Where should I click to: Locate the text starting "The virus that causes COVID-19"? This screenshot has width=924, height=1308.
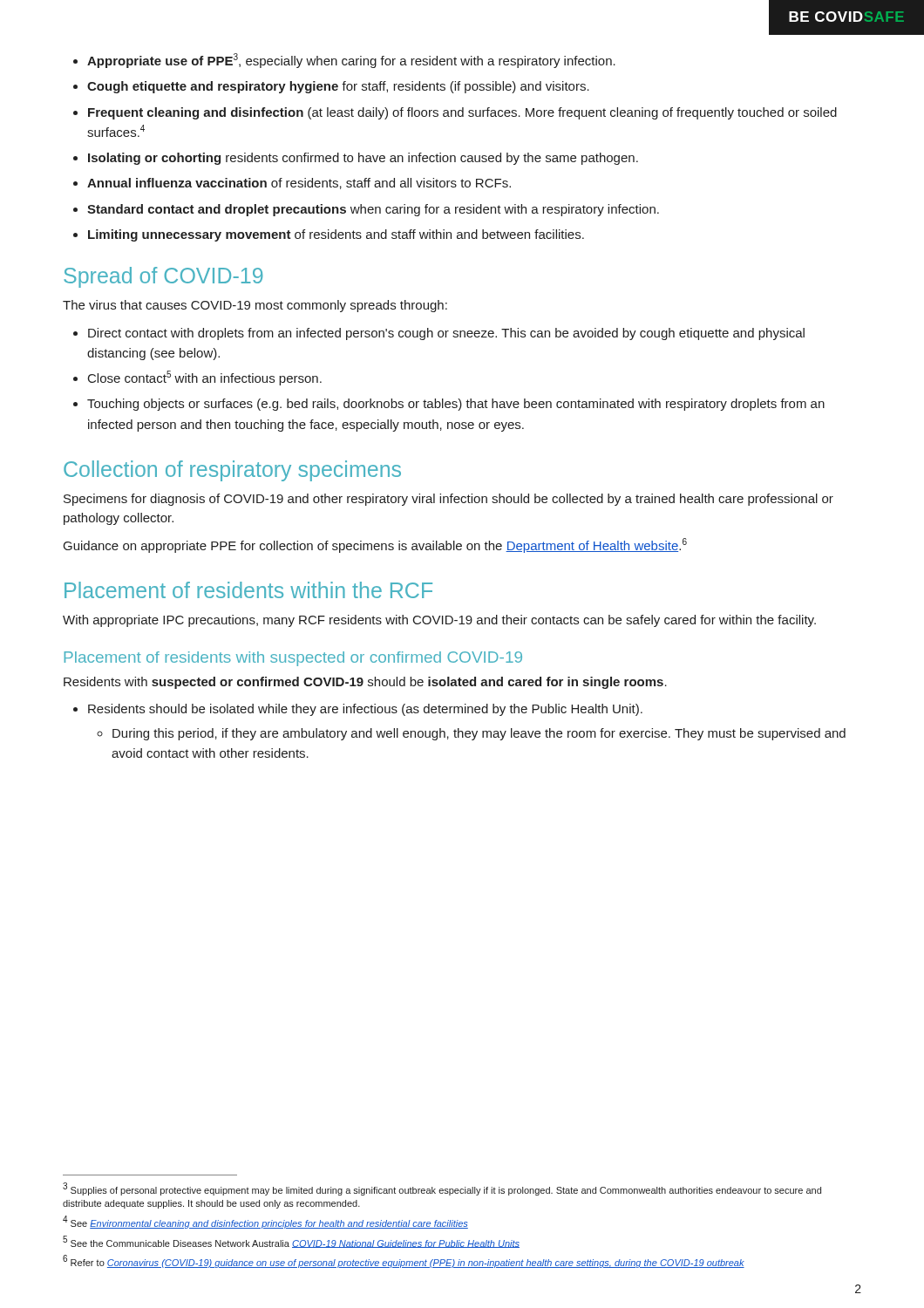point(255,305)
